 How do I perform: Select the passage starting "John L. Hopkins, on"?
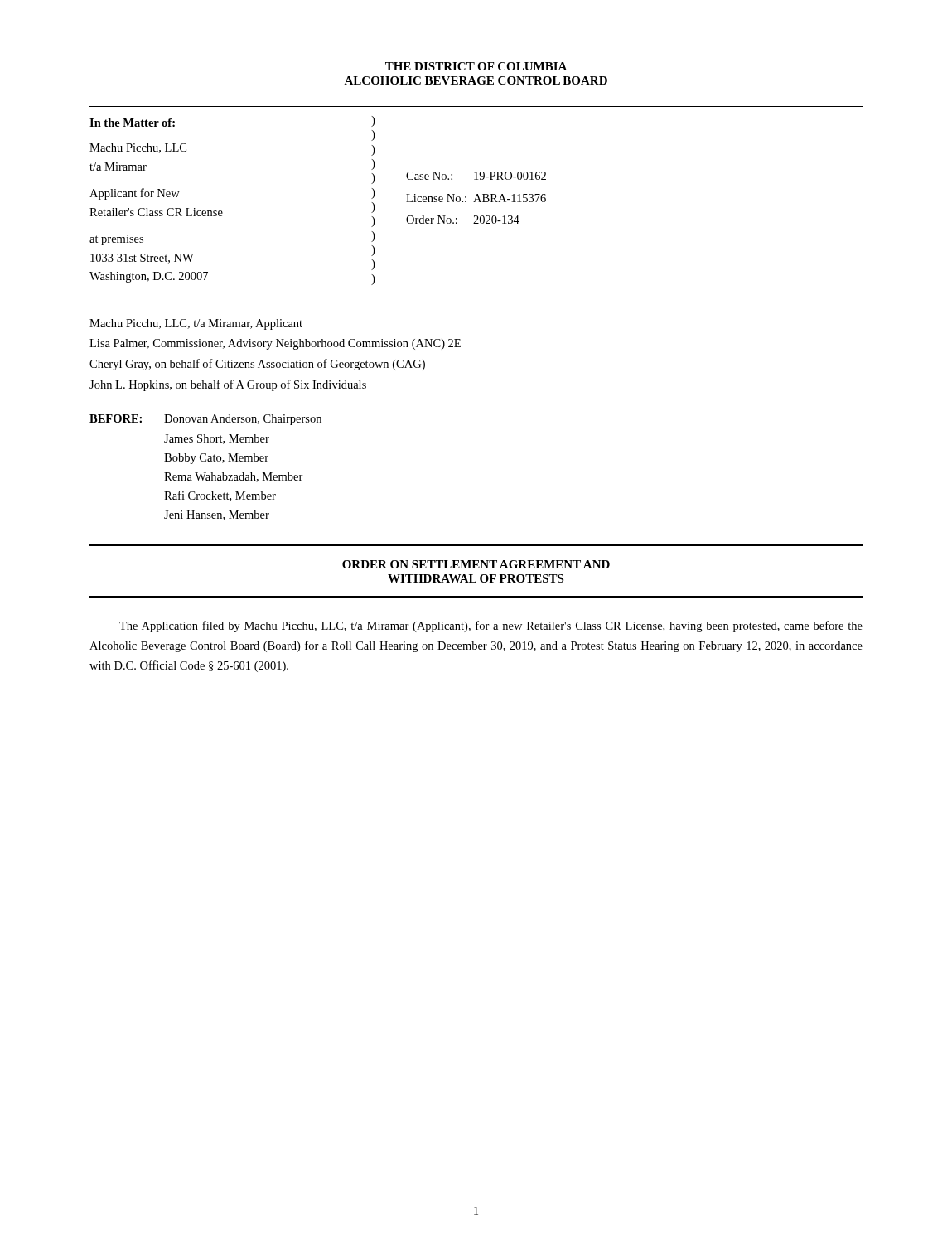click(228, 384)
